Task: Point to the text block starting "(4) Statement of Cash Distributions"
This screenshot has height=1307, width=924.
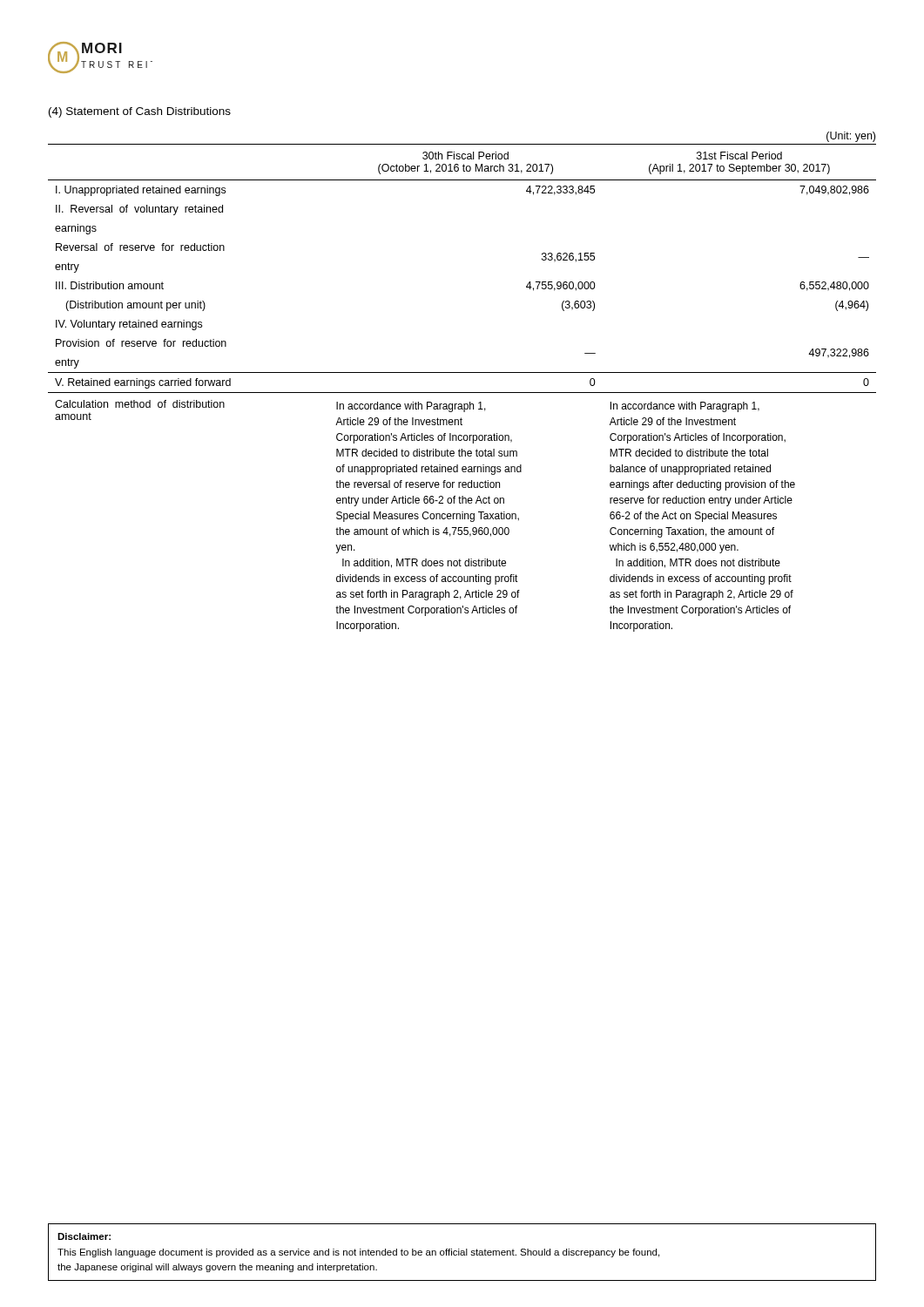Action: pyautogui.click(x=139, y=111)
